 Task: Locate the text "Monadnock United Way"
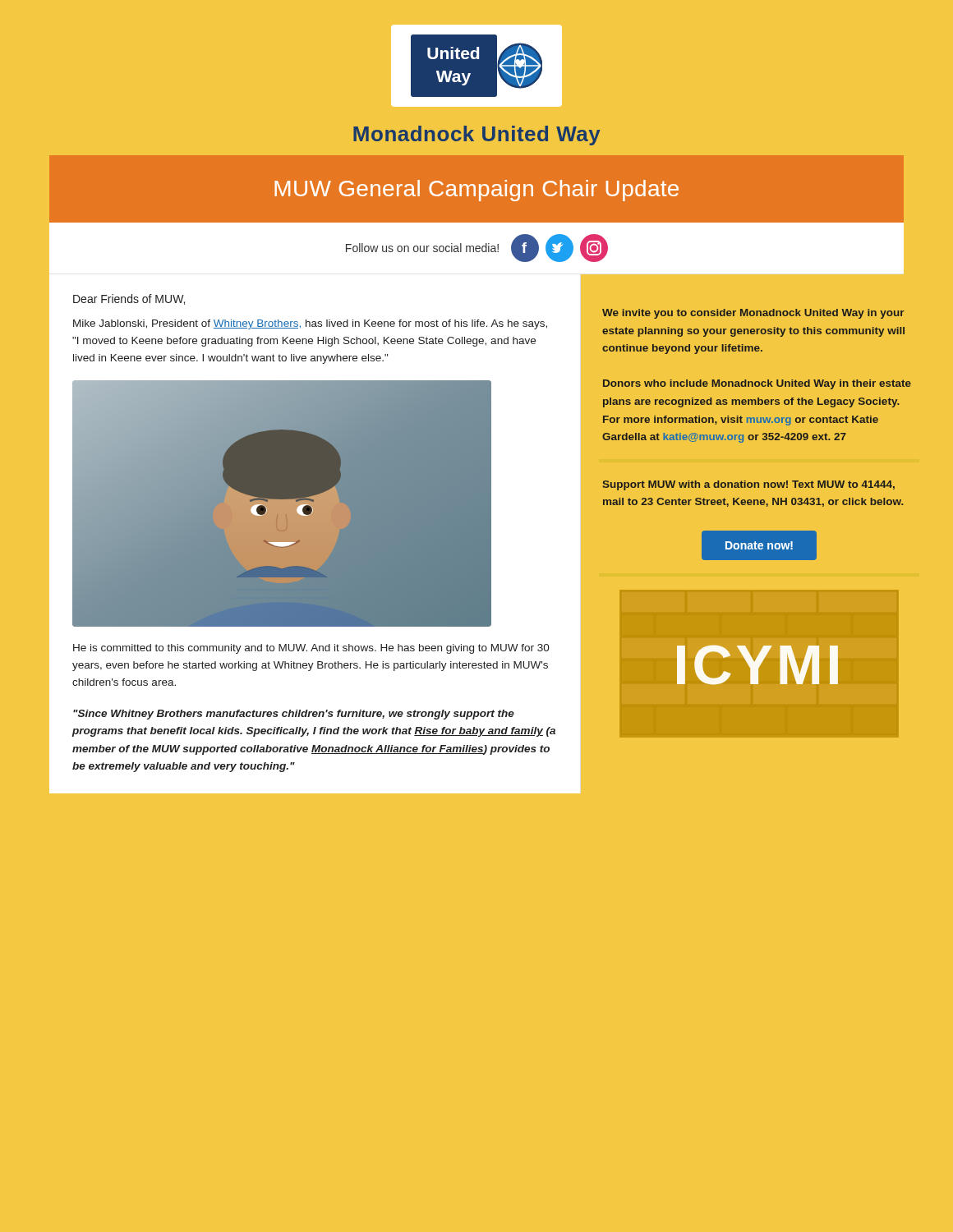(x=476, y=134)
